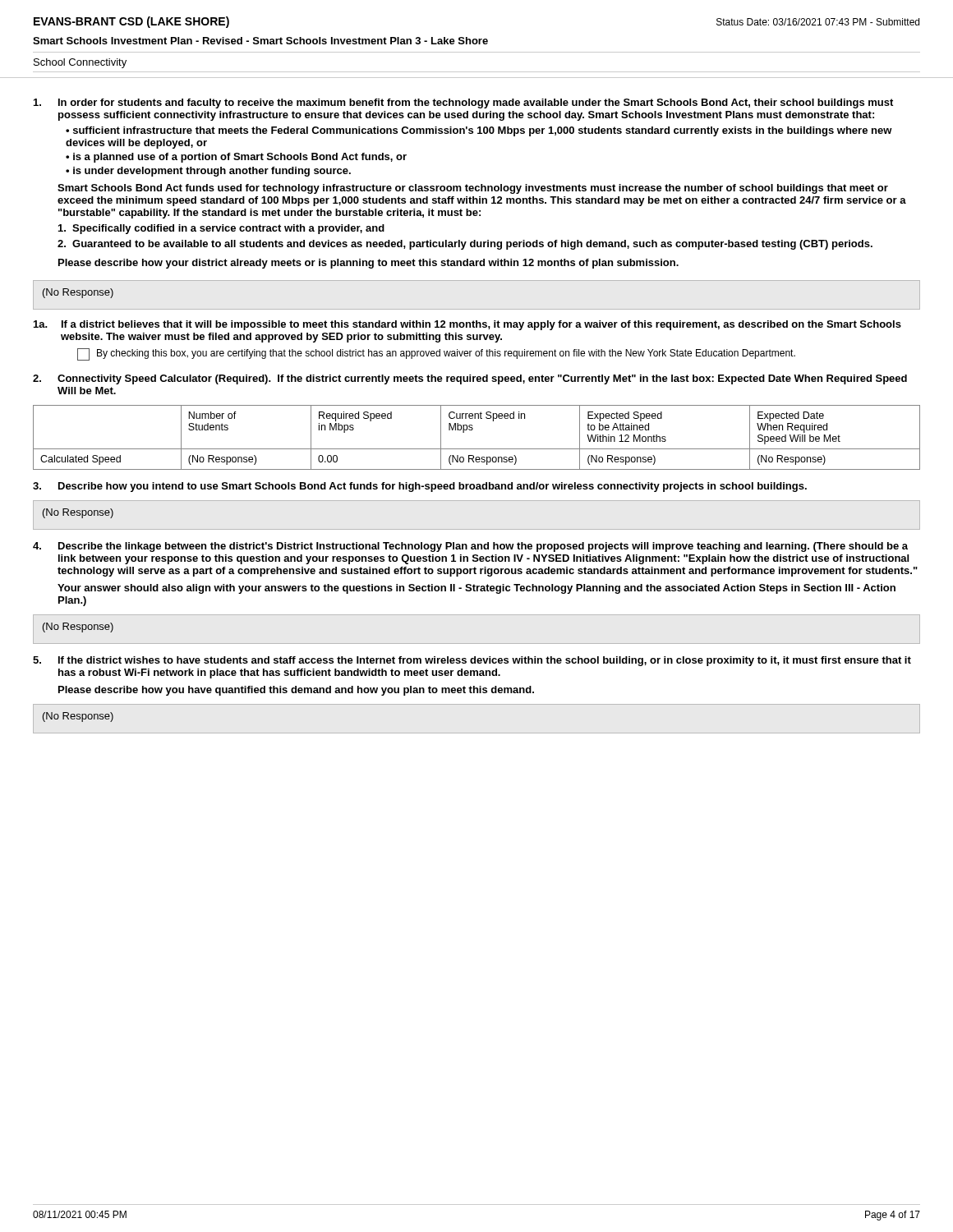Locate the list item containing "2. Connectivity Speed"
The image size is (953, 1232).
point(476,384)
